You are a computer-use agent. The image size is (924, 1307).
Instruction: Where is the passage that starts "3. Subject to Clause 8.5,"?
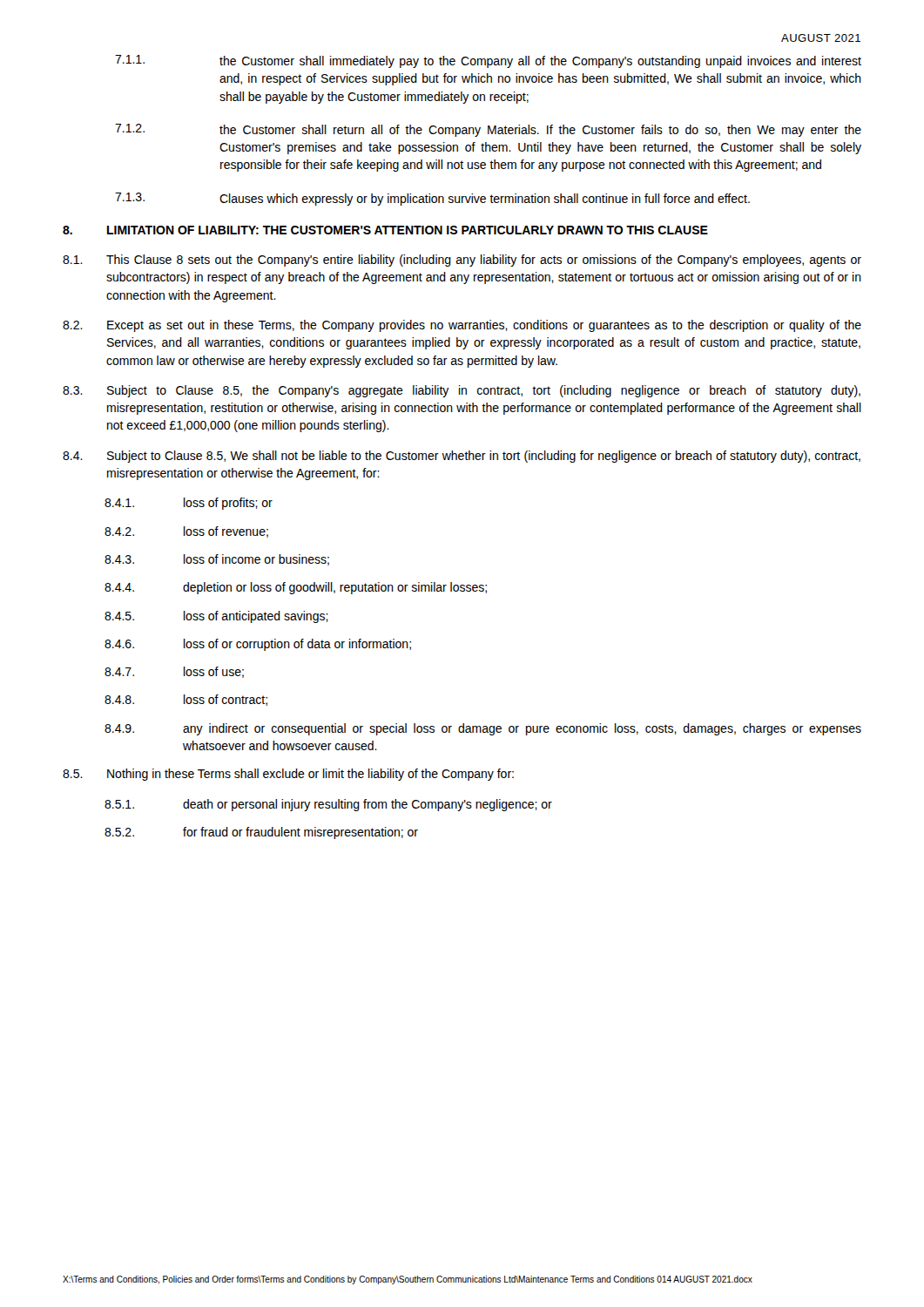click(462, 408)
